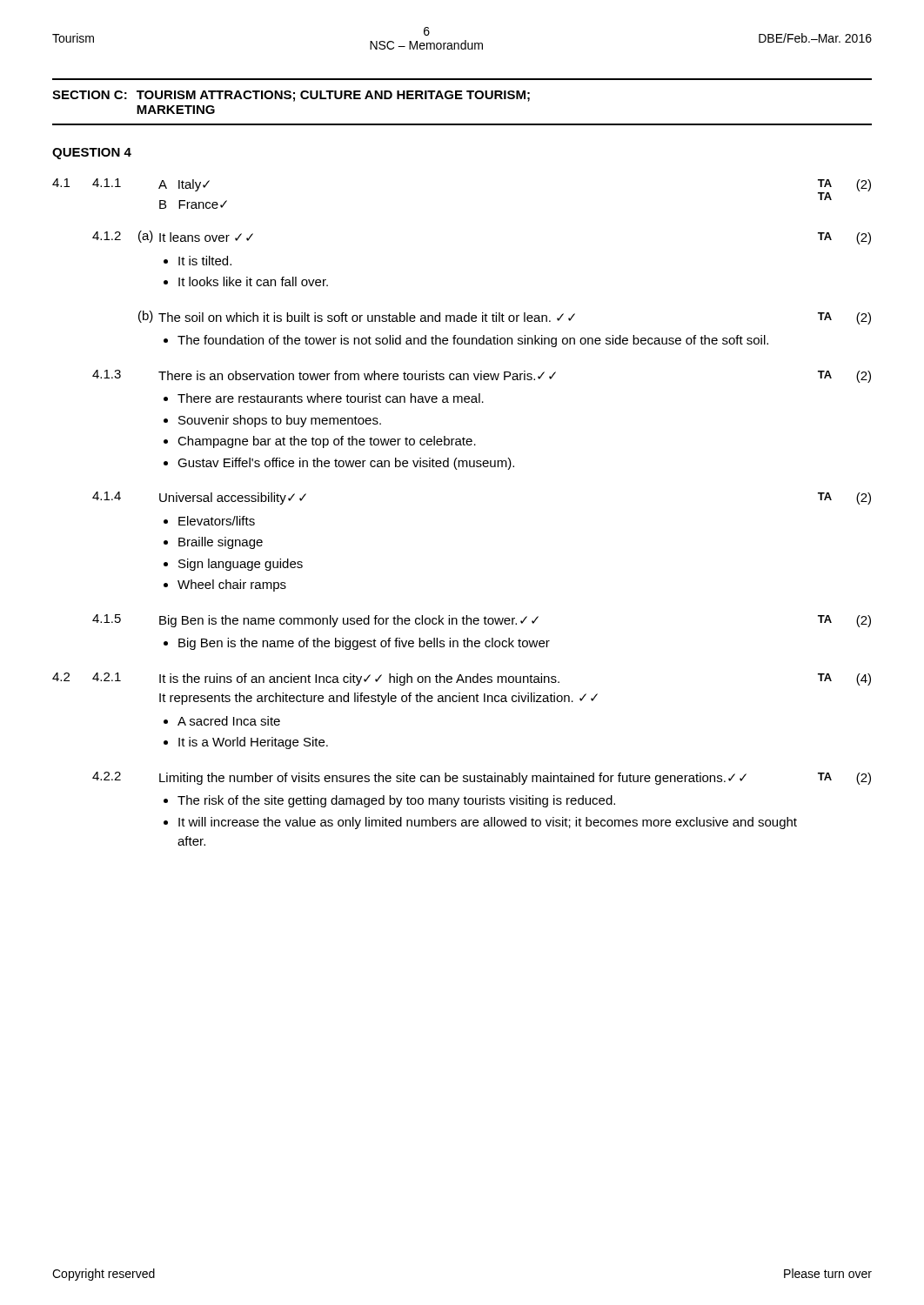This screenshot has height=1305, width=924.
Task: Click on the list item with the text "4.1.2 (a) It"
Action: click(107, 237)
